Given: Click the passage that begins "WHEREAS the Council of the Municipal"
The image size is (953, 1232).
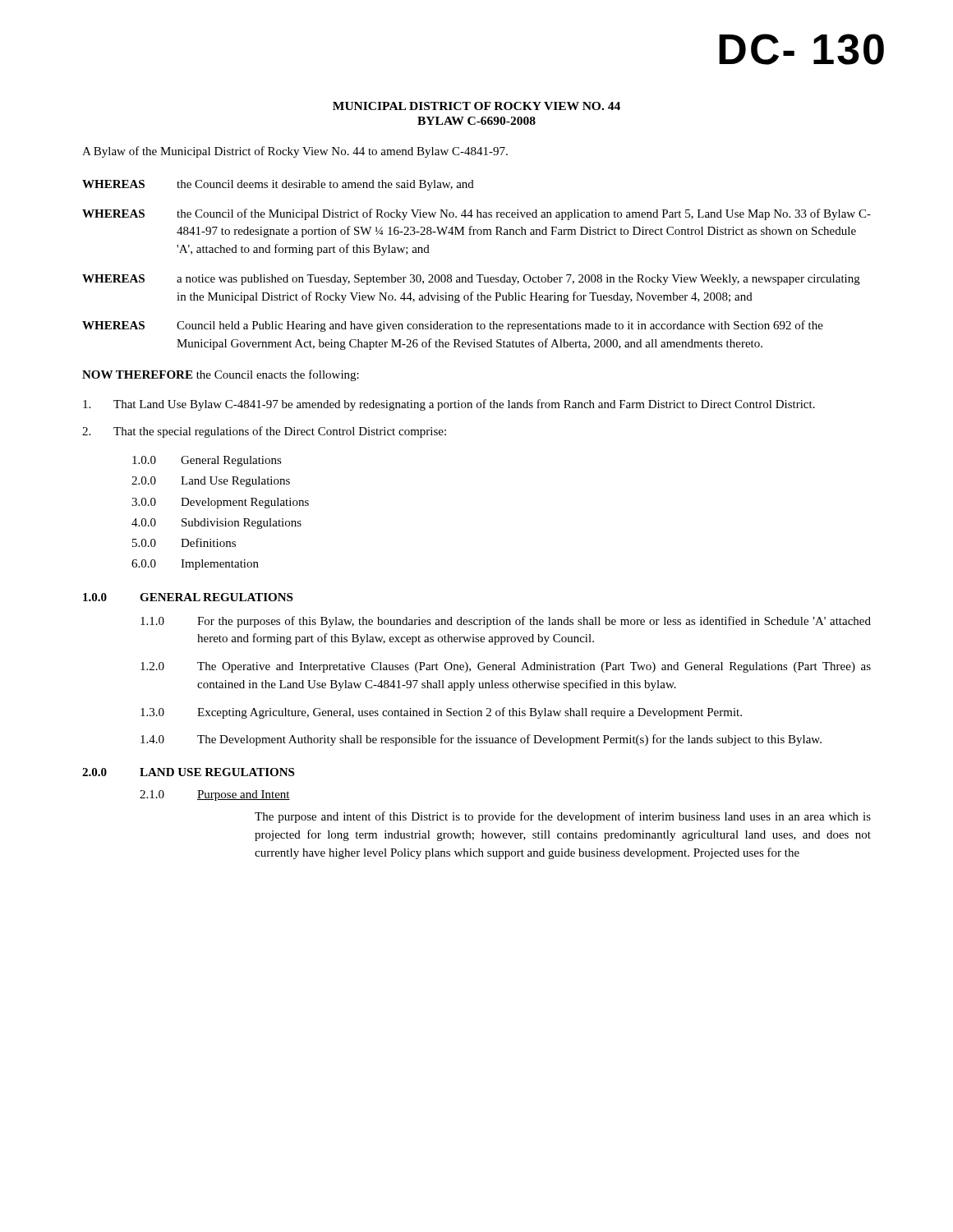Looking at the screenshot, I should pos(476,232).
